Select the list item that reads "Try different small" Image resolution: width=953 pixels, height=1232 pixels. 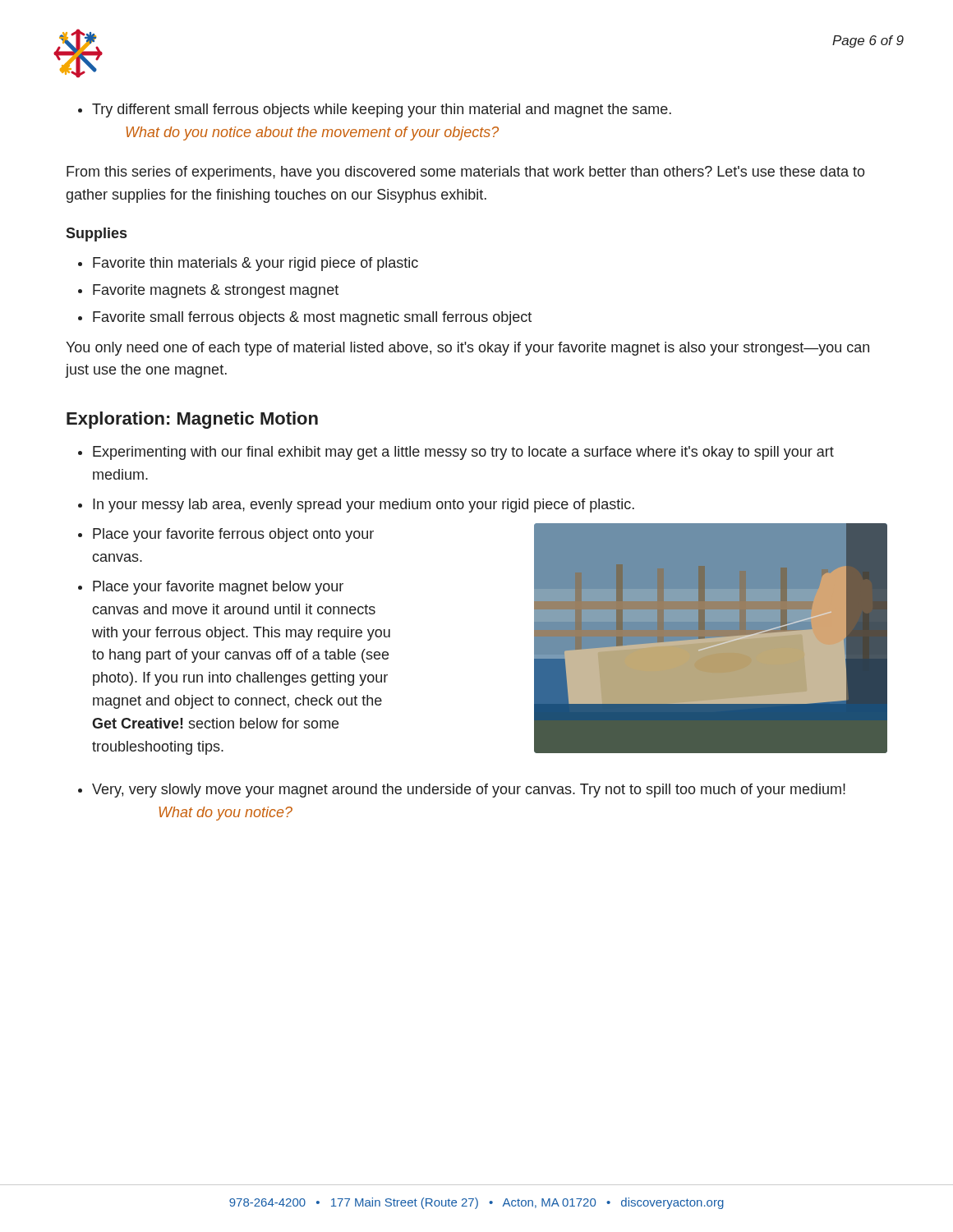[x=382, y=123]
